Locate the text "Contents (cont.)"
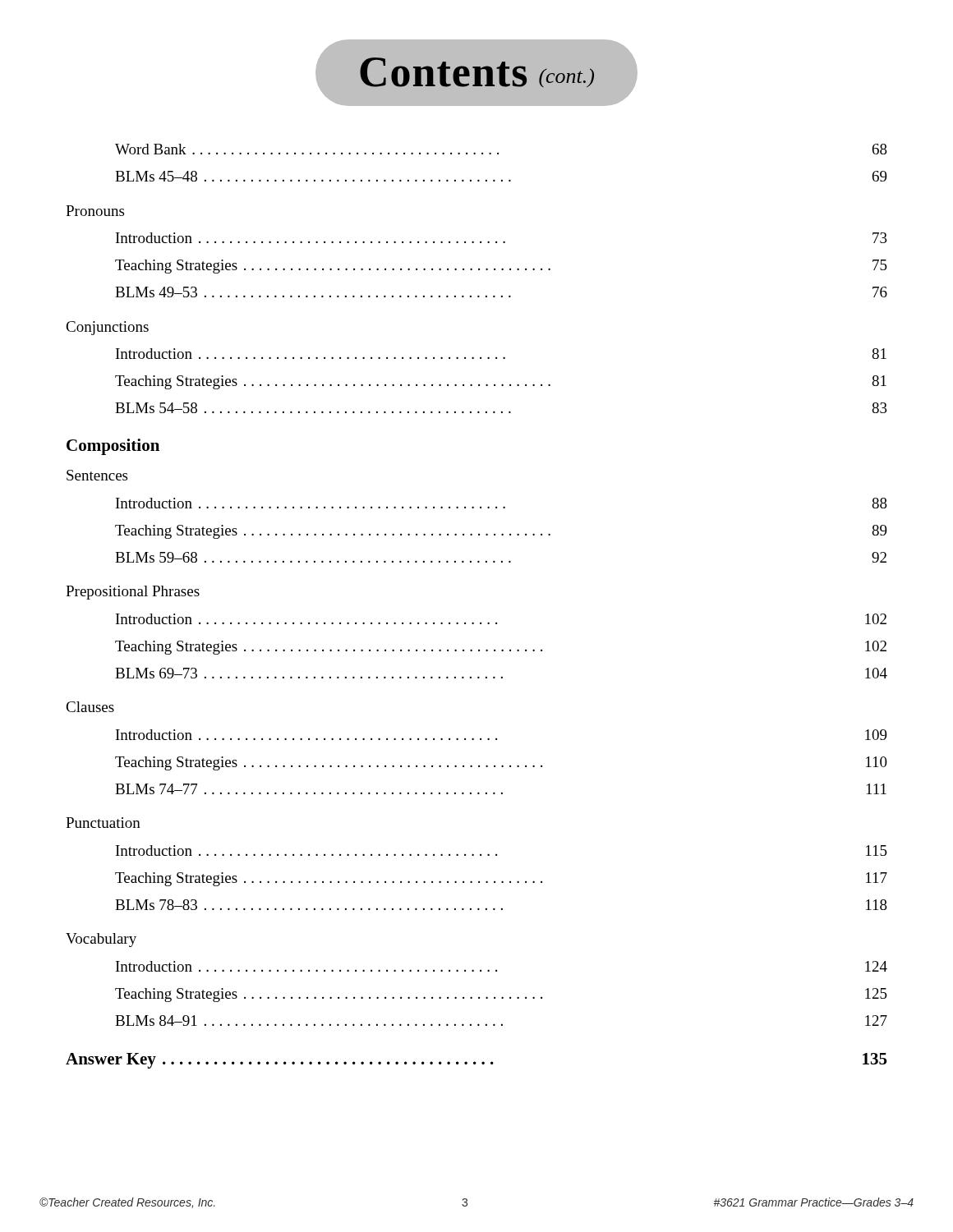 coord(476,73)
